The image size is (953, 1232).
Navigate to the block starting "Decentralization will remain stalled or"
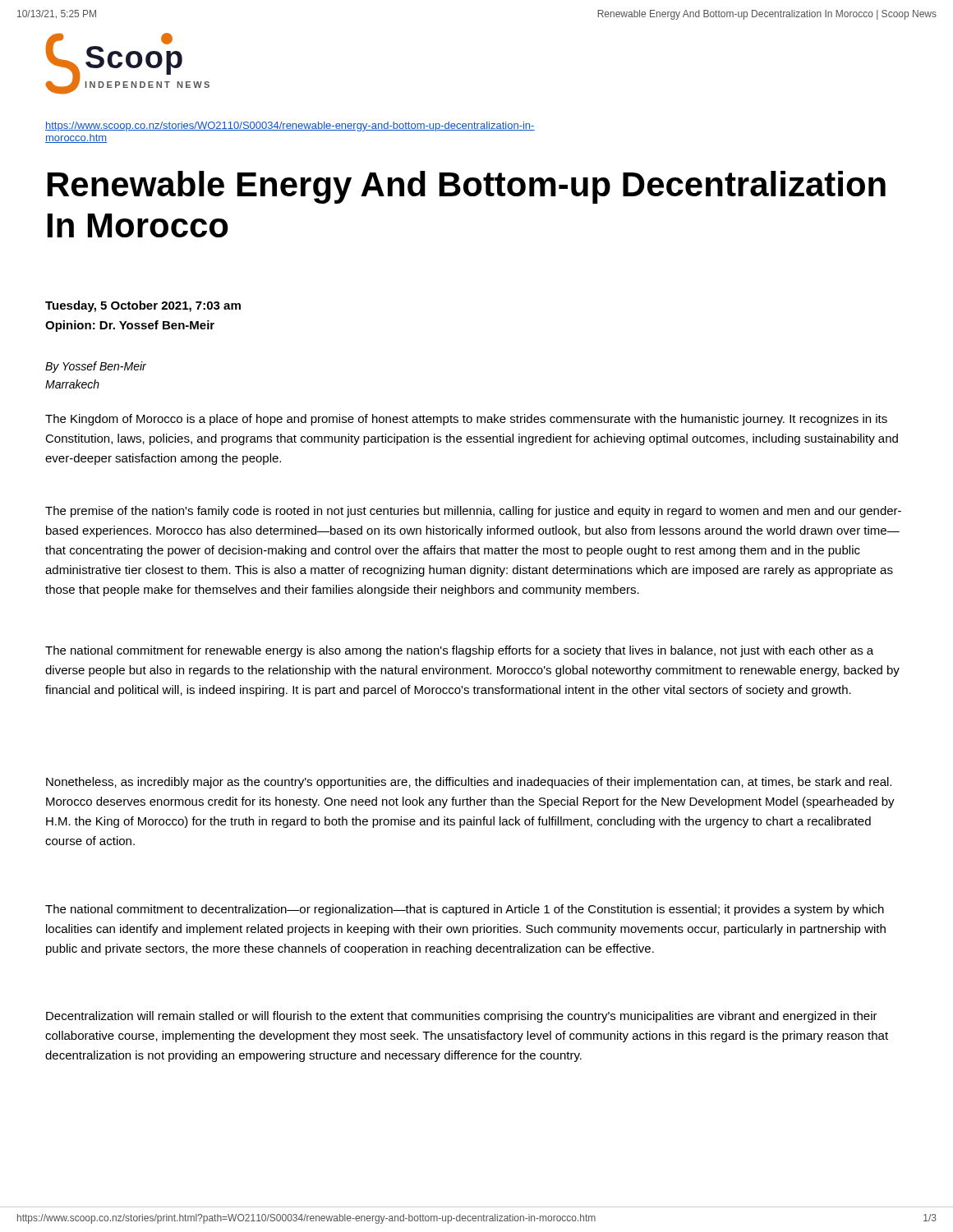coord(467,1035)
